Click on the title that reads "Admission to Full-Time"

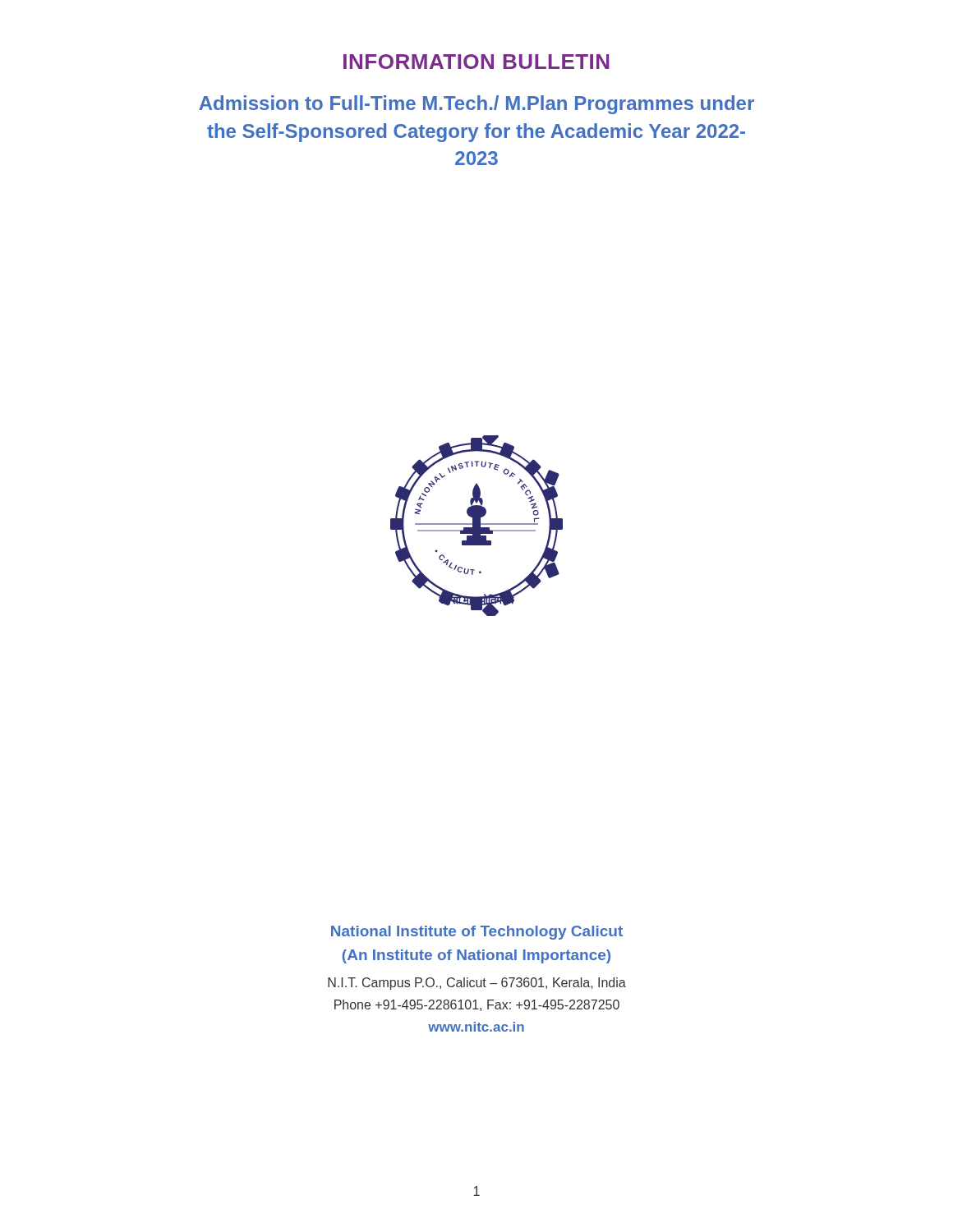pos(476,131)
